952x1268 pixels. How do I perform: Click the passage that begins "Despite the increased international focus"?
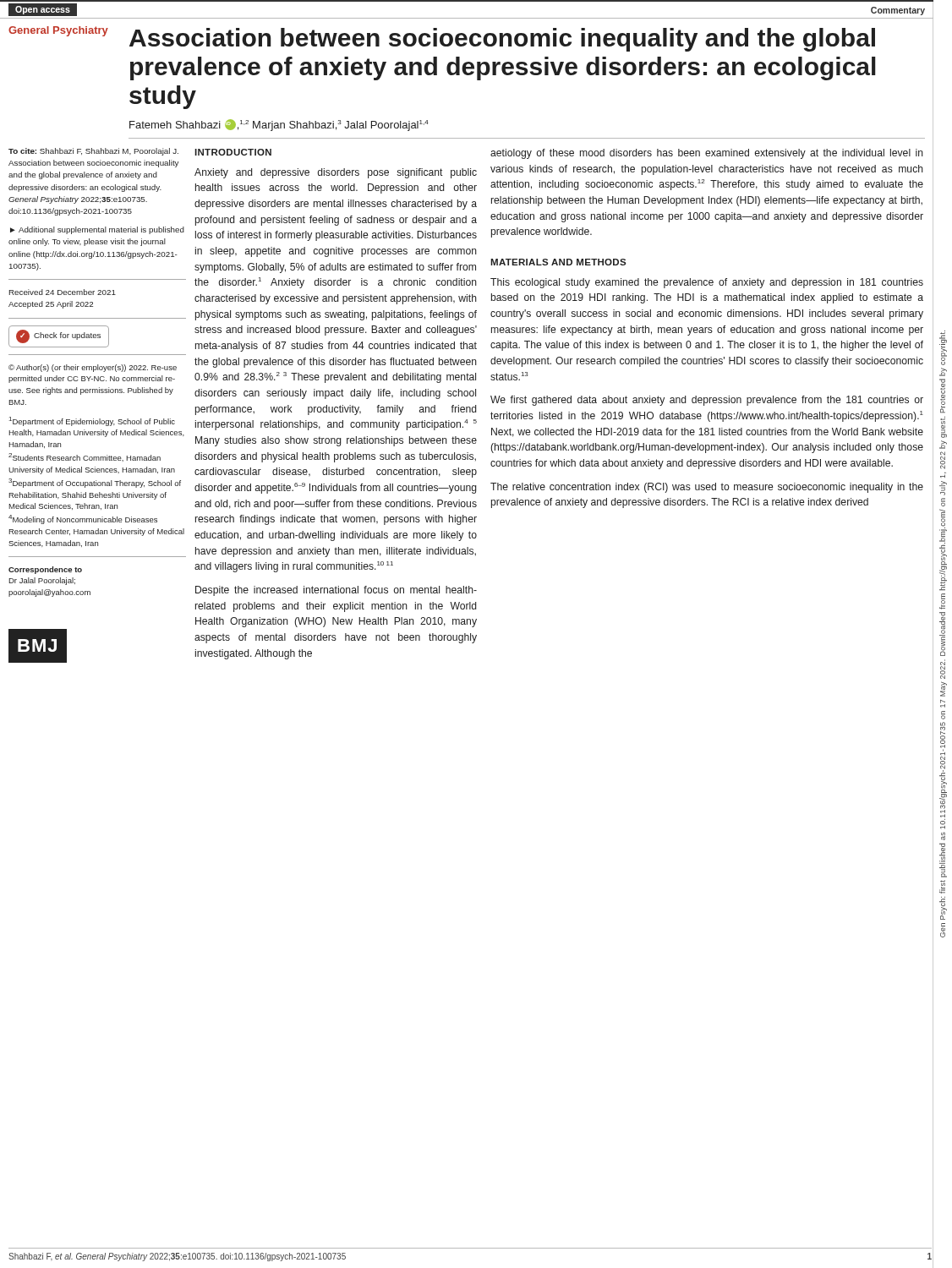click(336, 622)
